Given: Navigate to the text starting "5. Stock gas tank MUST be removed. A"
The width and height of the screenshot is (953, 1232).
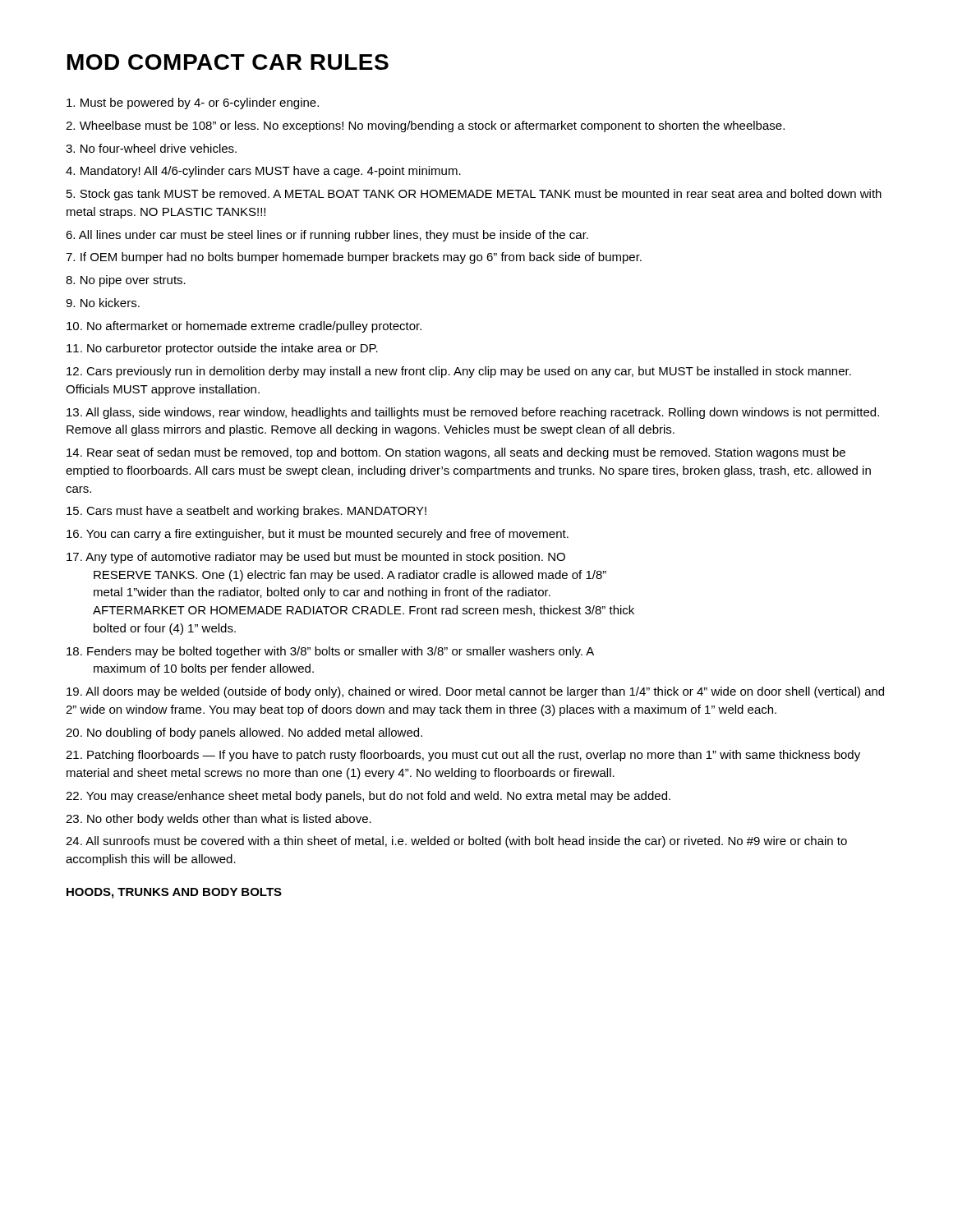Looking at the screenshot, I should (474, 202).
